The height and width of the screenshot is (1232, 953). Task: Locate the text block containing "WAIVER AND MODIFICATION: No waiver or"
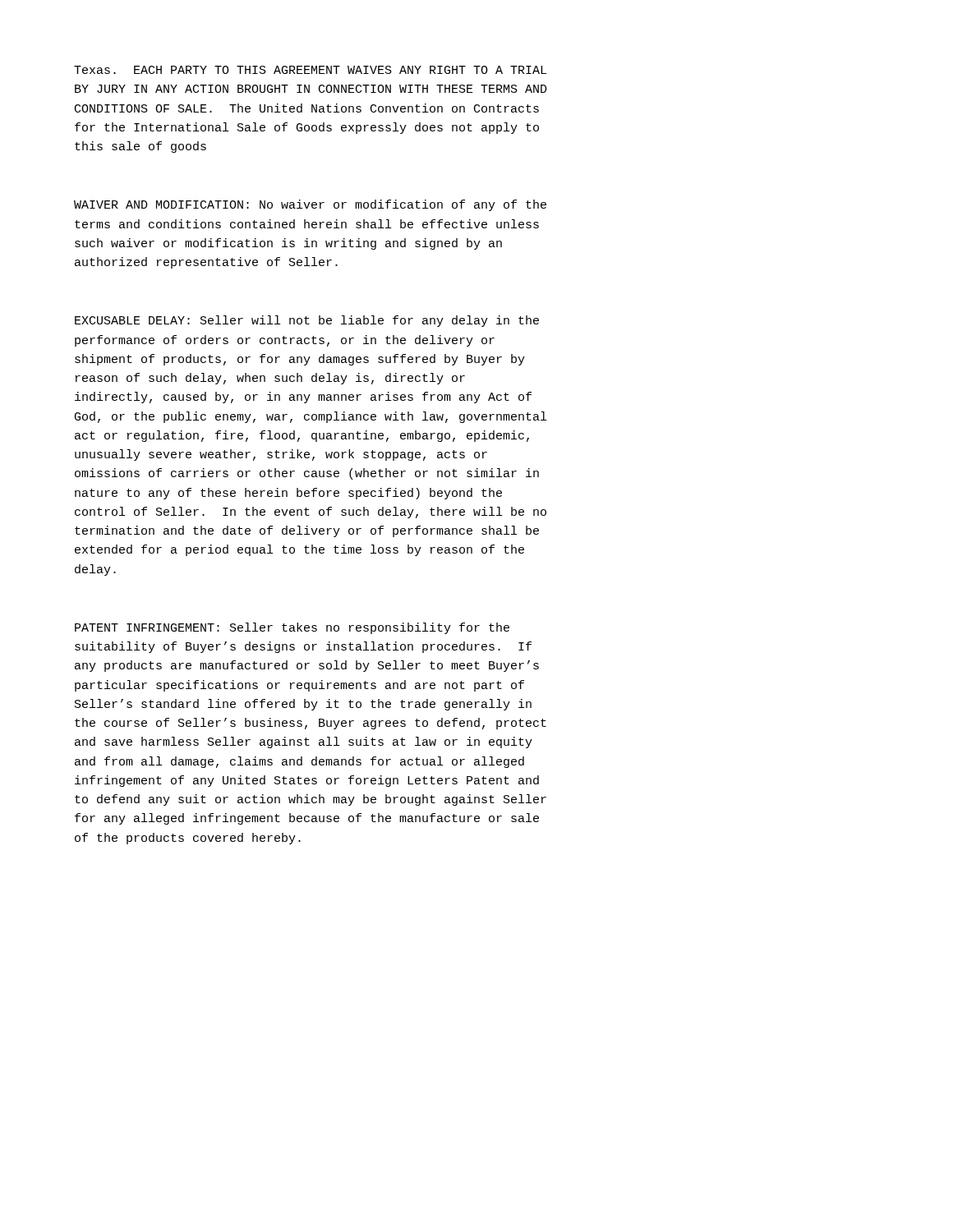point(476,235)
